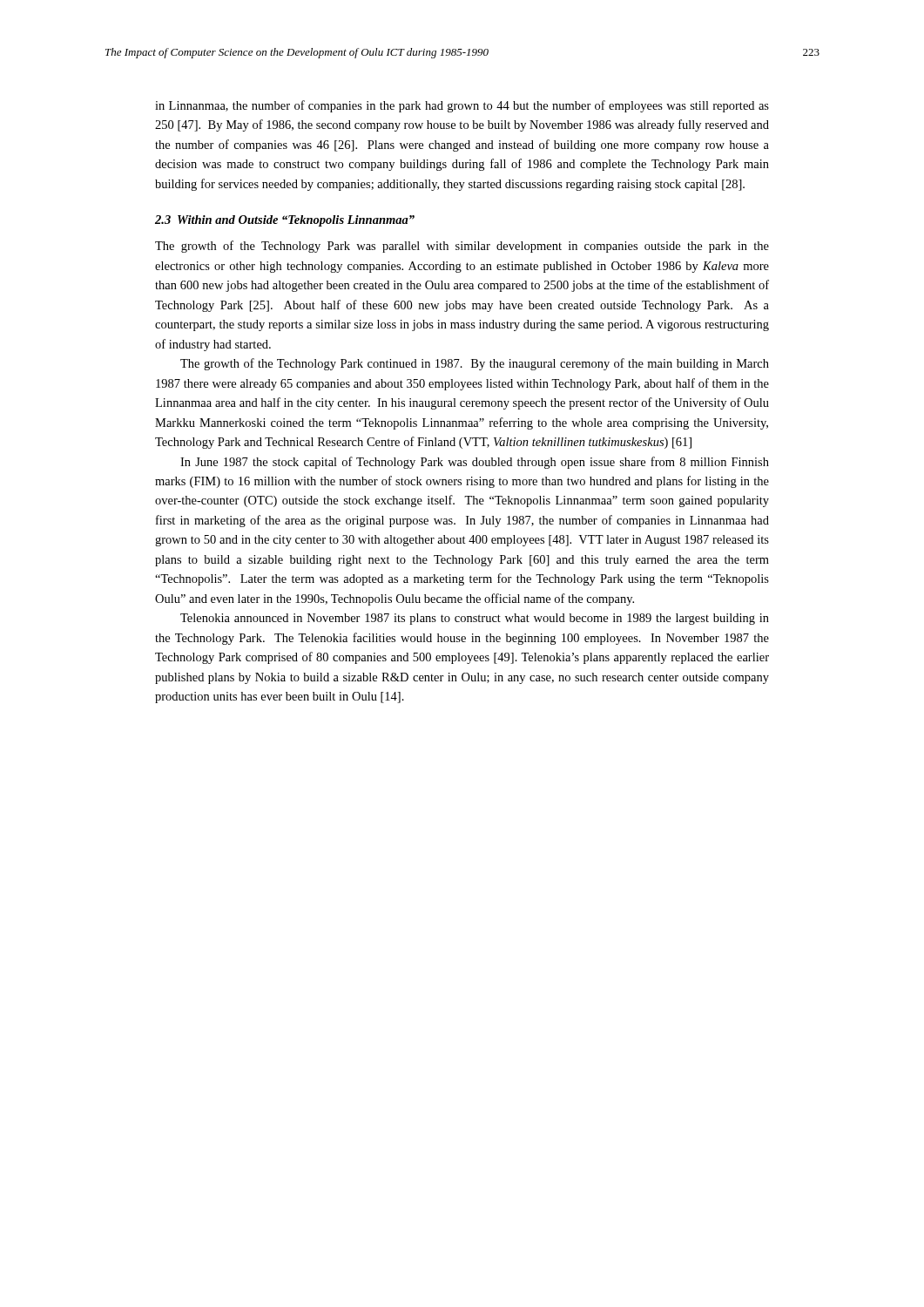Screen dimensions: 1307x924
Task: Locate the section header that says "2.3 Within and Outside “Teknopolis"
Action: 285,220
